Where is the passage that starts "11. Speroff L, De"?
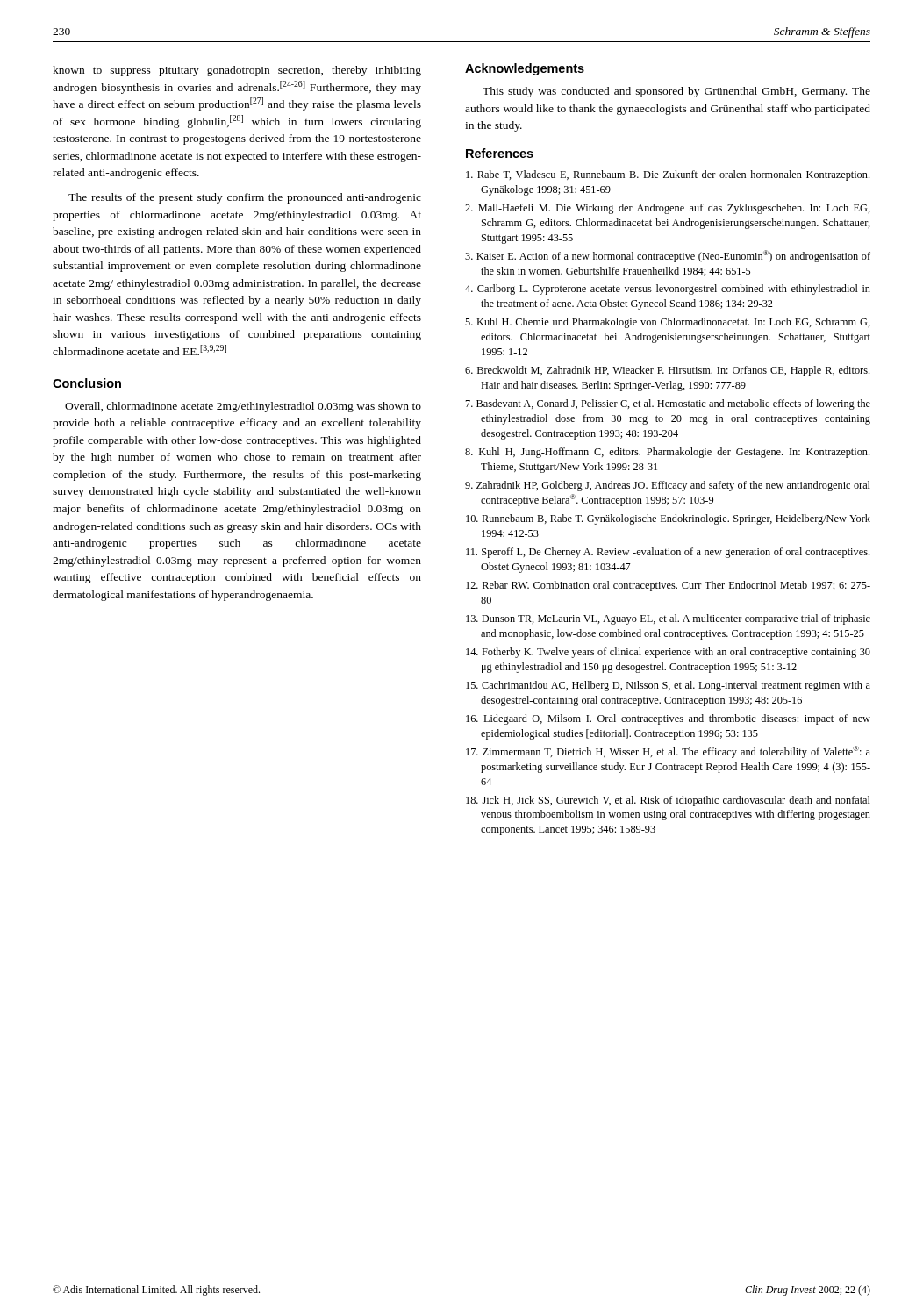The width and height of the screenshot is (923, 1316). pos(668,559)
